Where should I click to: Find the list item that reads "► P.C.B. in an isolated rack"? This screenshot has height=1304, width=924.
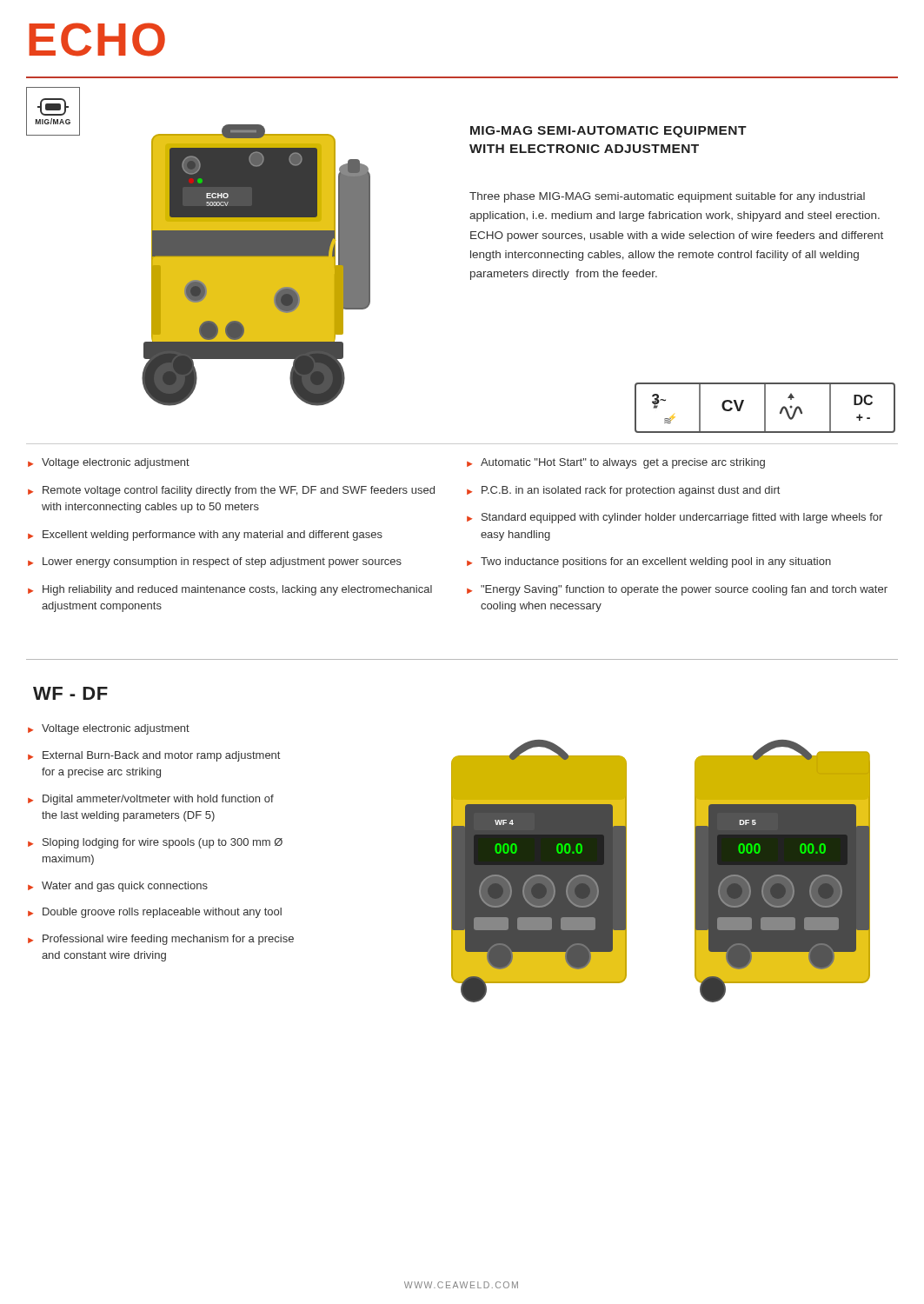(x=623, y=490)
